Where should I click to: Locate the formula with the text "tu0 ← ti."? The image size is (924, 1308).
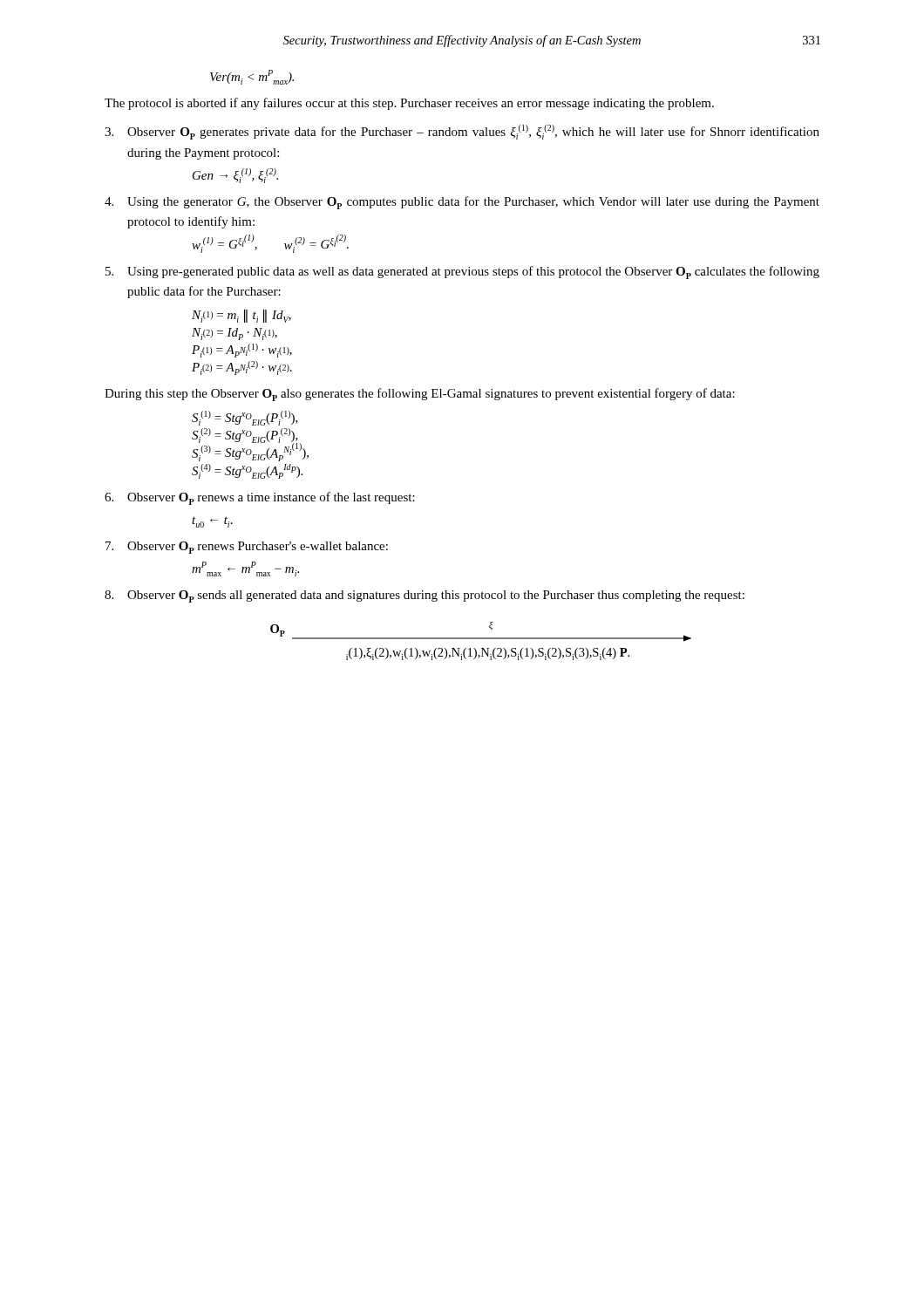coord(212,520)
